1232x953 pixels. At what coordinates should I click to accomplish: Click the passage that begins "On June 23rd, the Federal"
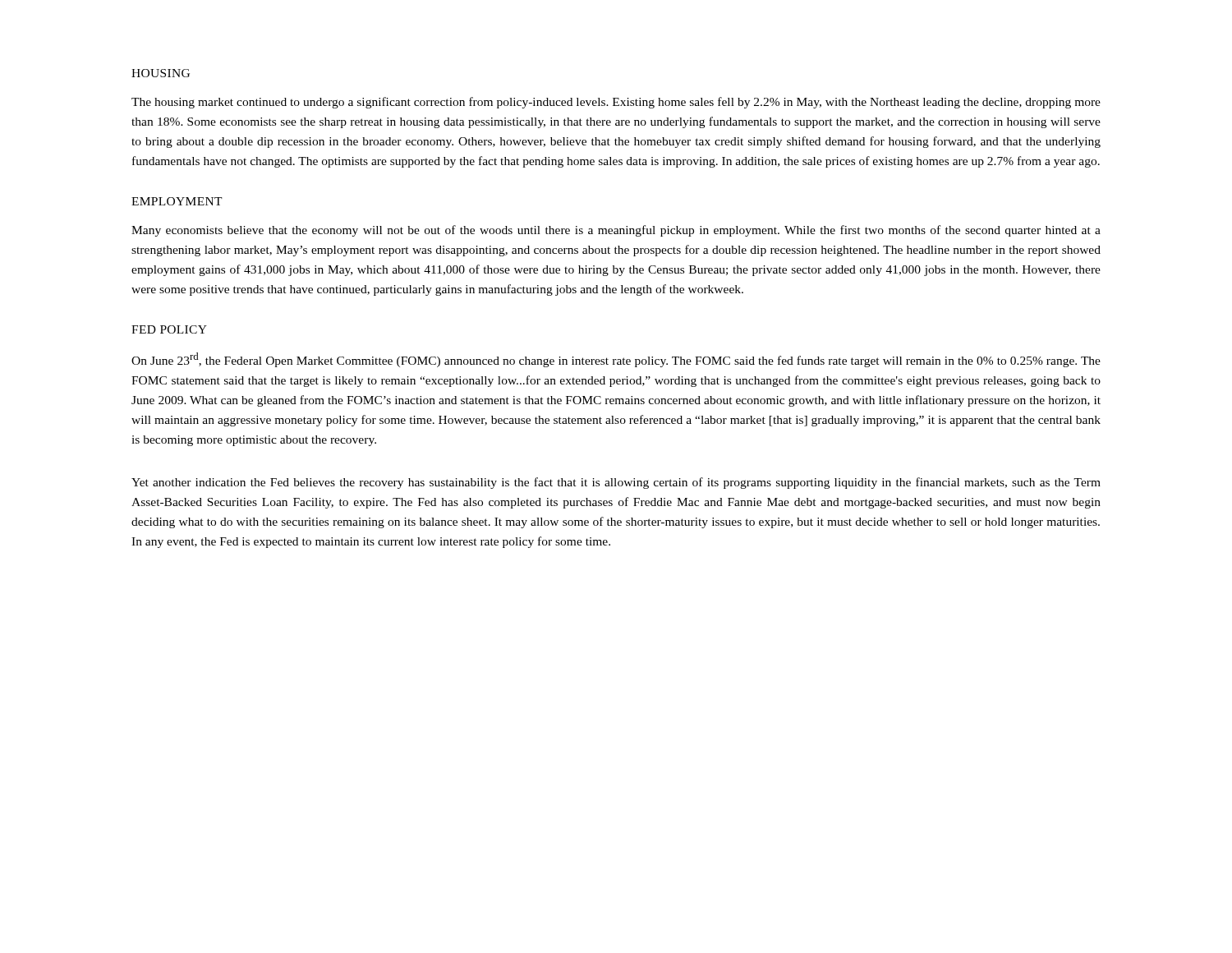tap(616, 398)
